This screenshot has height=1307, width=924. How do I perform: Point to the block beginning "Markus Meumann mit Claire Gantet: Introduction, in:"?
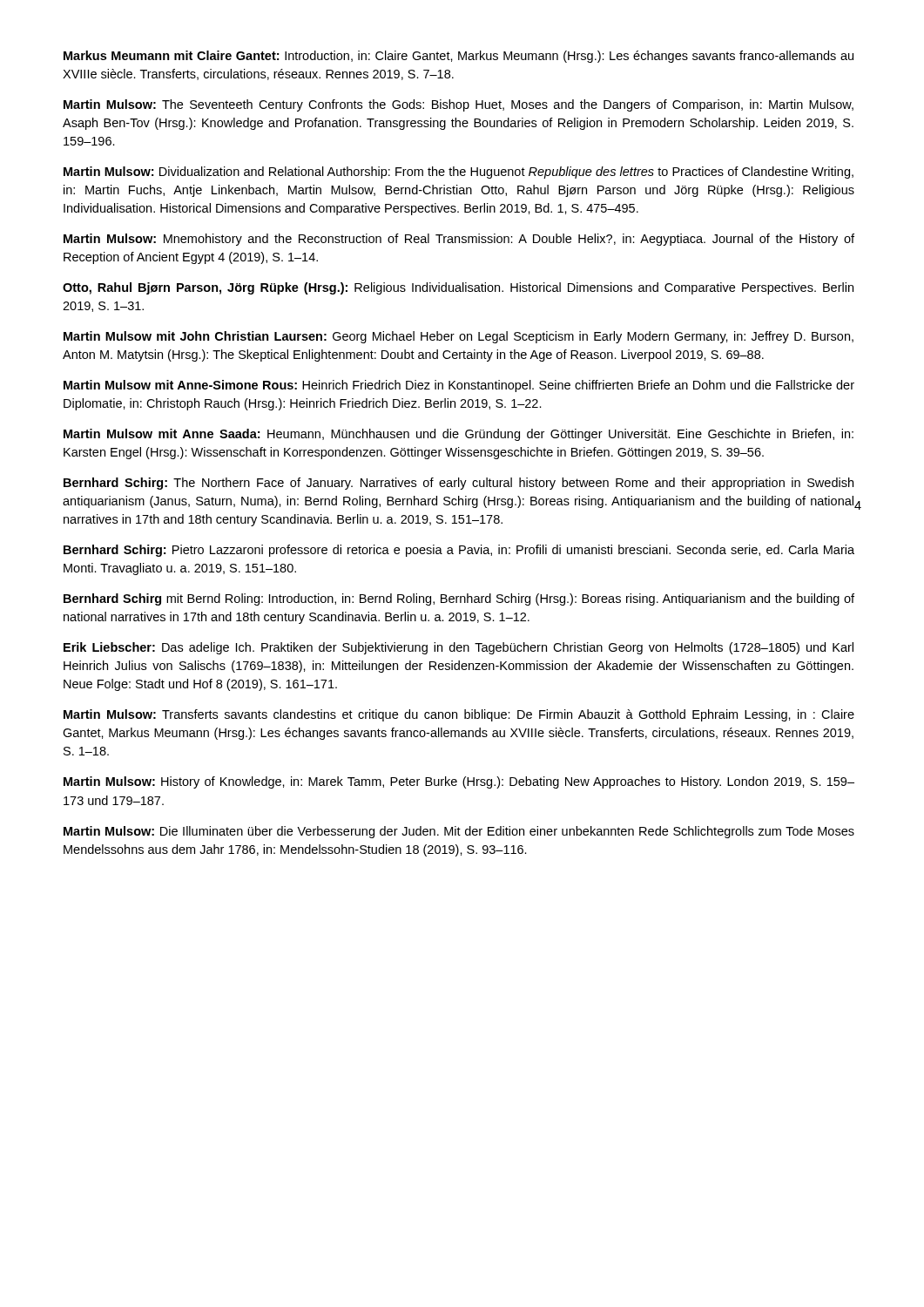coord(459,65)
